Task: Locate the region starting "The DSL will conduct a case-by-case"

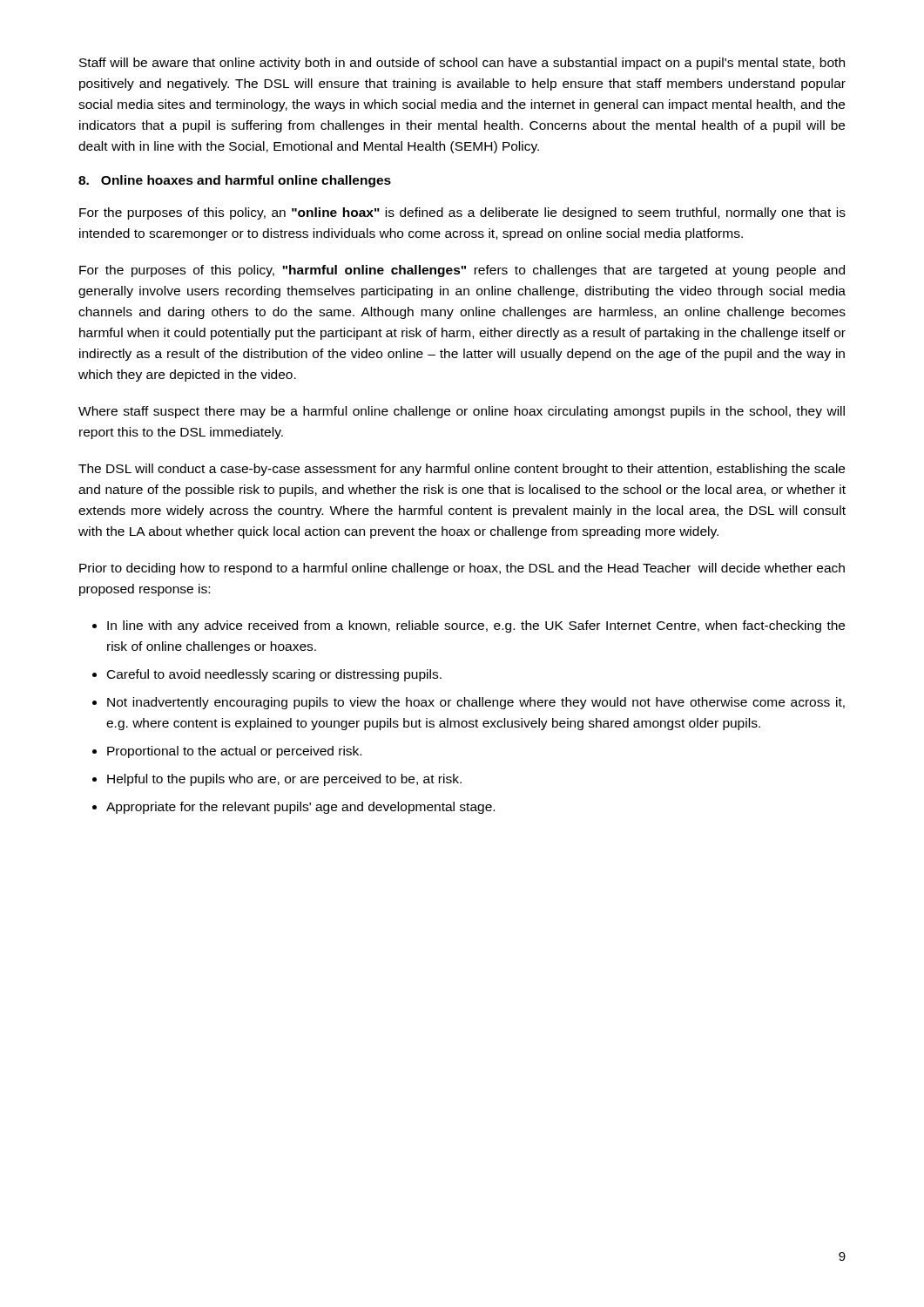Action: pyautogui.click(x=462, y=500)
